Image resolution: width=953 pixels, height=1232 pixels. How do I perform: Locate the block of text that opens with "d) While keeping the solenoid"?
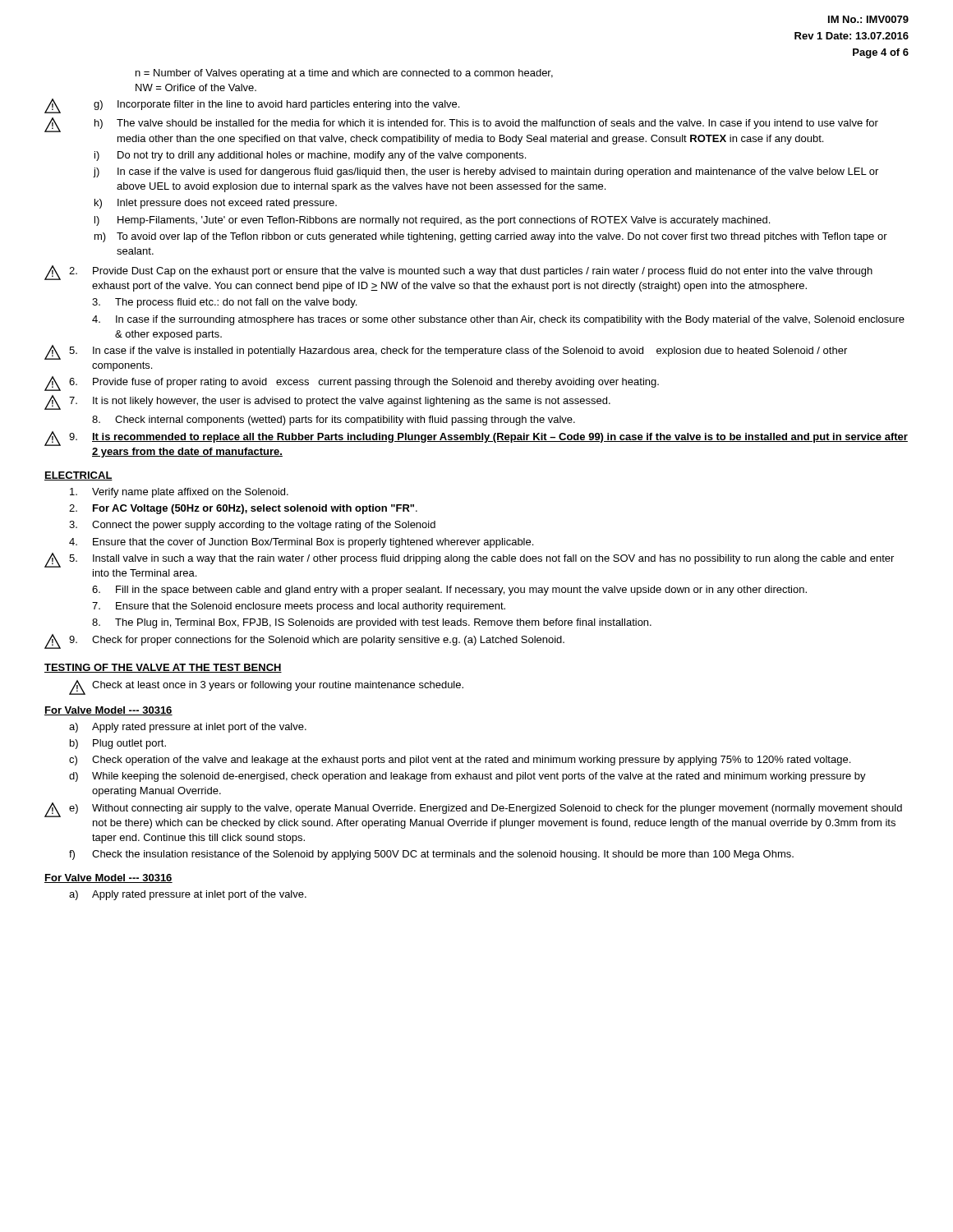click(489, 784)
